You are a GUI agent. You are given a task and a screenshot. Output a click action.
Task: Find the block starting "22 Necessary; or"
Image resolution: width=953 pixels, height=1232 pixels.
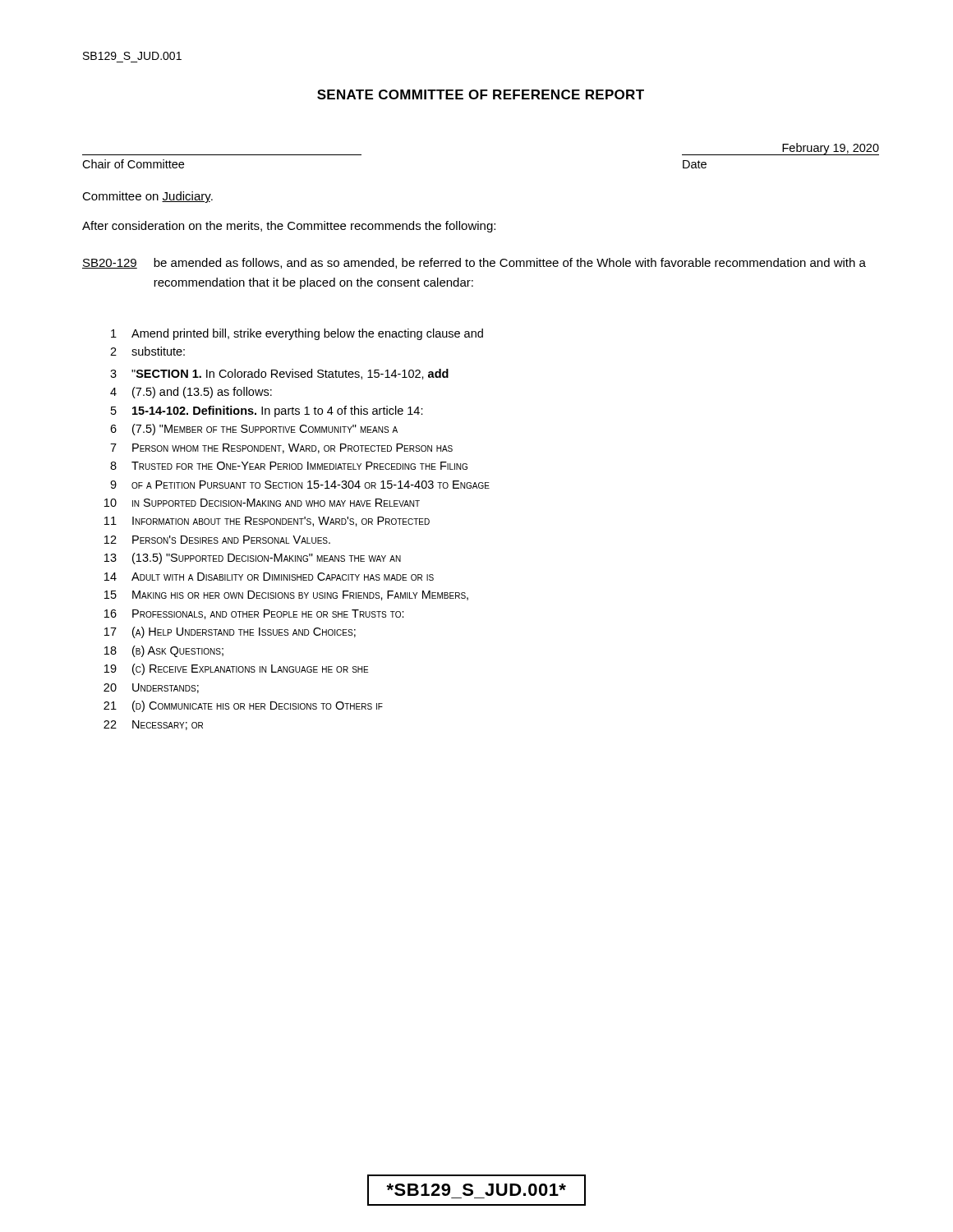click(153, 725)
